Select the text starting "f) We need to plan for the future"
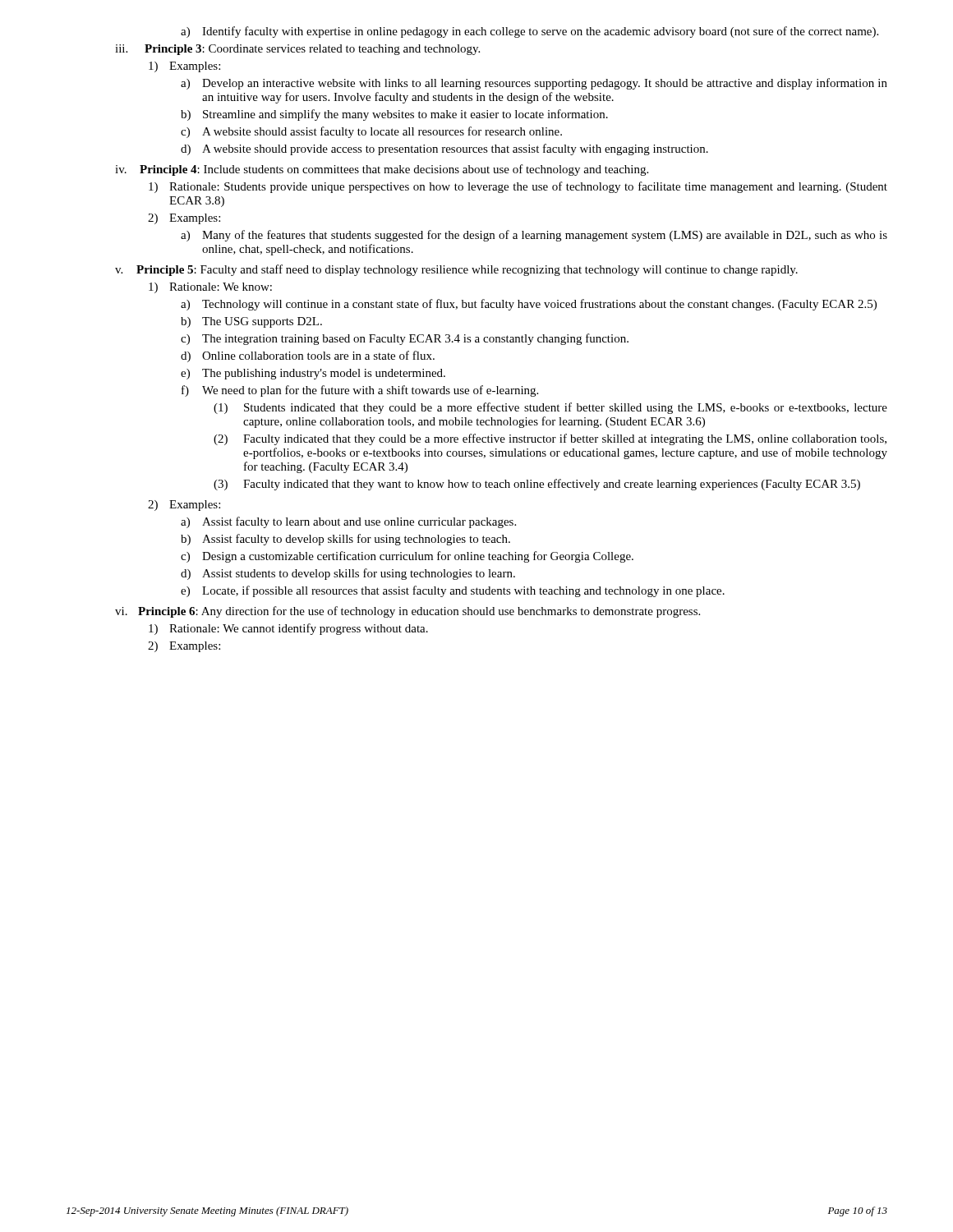The width and height of the screenshot is (953, 1232). [534, 391]
